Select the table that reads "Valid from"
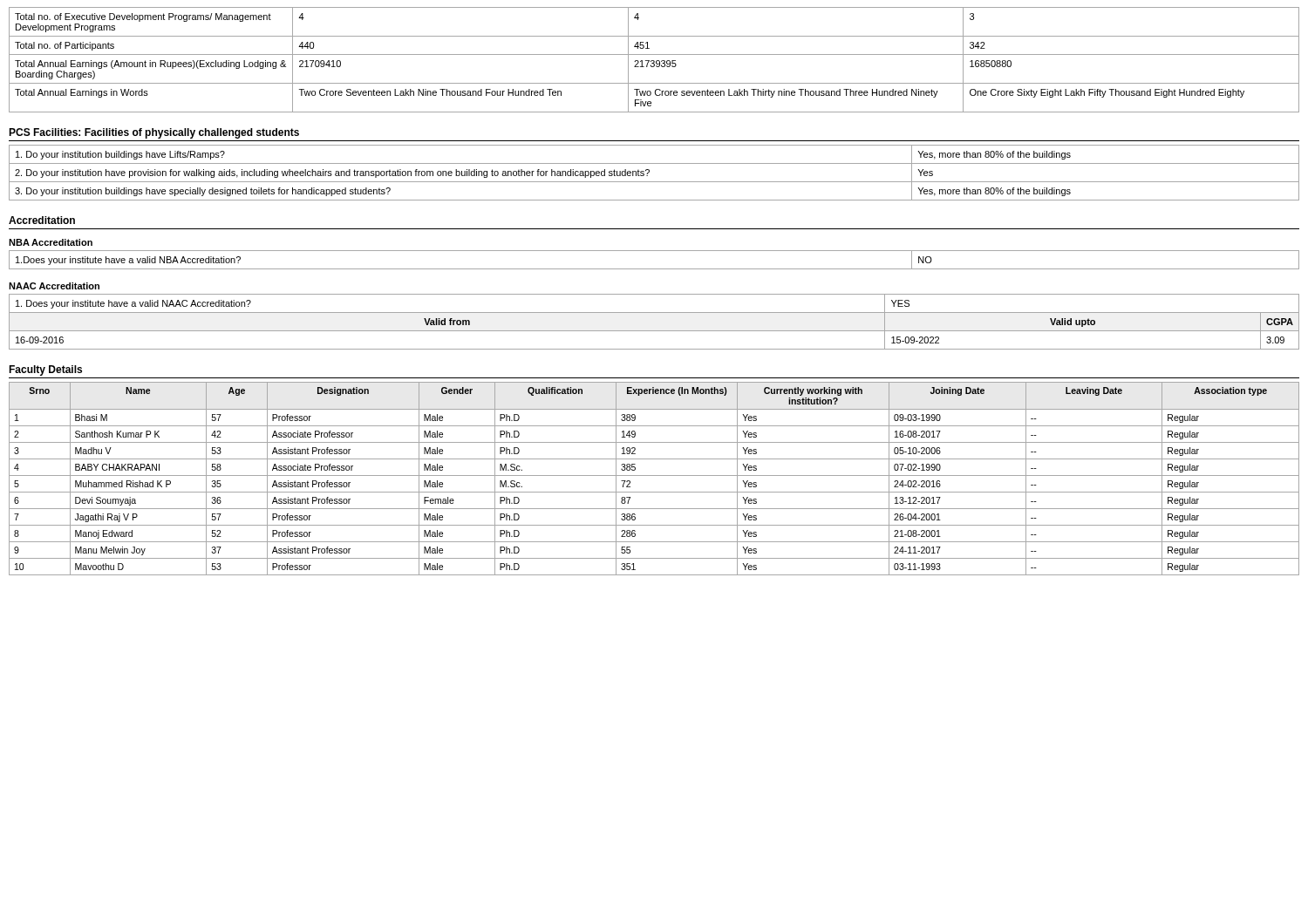1308x924 pixels. [x=654, y=322]
